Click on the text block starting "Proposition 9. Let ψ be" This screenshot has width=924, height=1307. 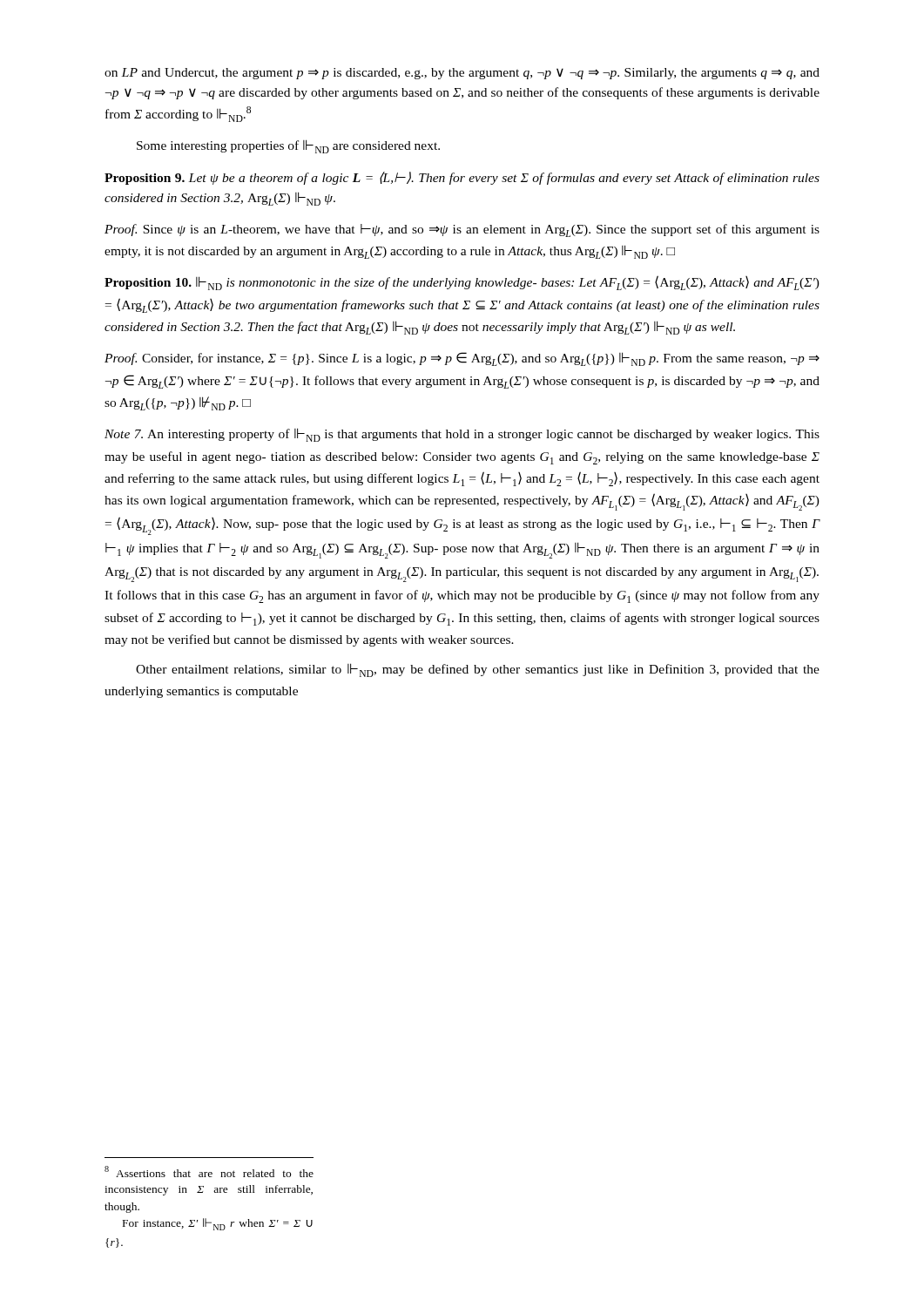tap(462, 189)
